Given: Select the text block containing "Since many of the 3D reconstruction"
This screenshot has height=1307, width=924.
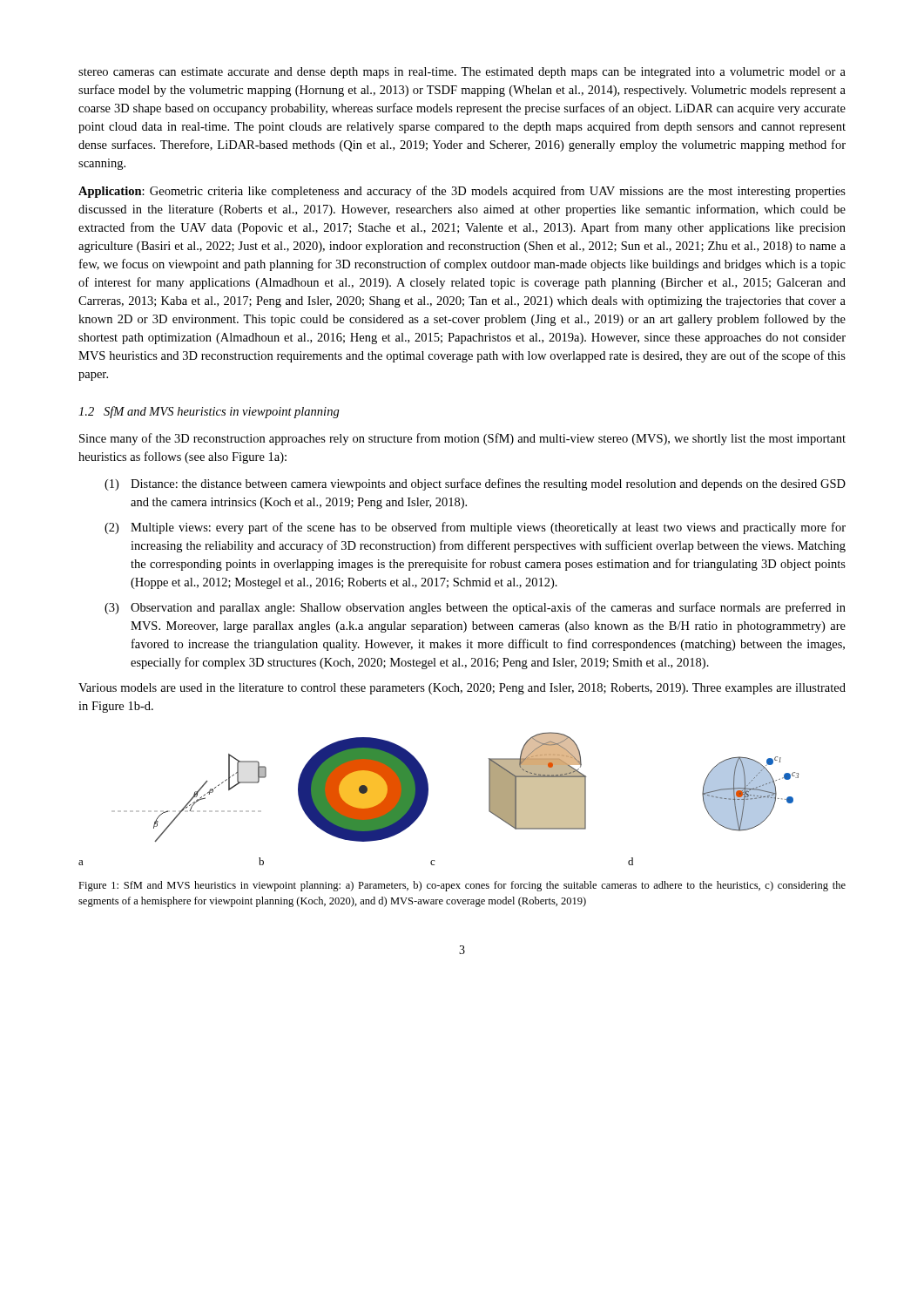Looking at the screenshot, I should tap(462, 448).
